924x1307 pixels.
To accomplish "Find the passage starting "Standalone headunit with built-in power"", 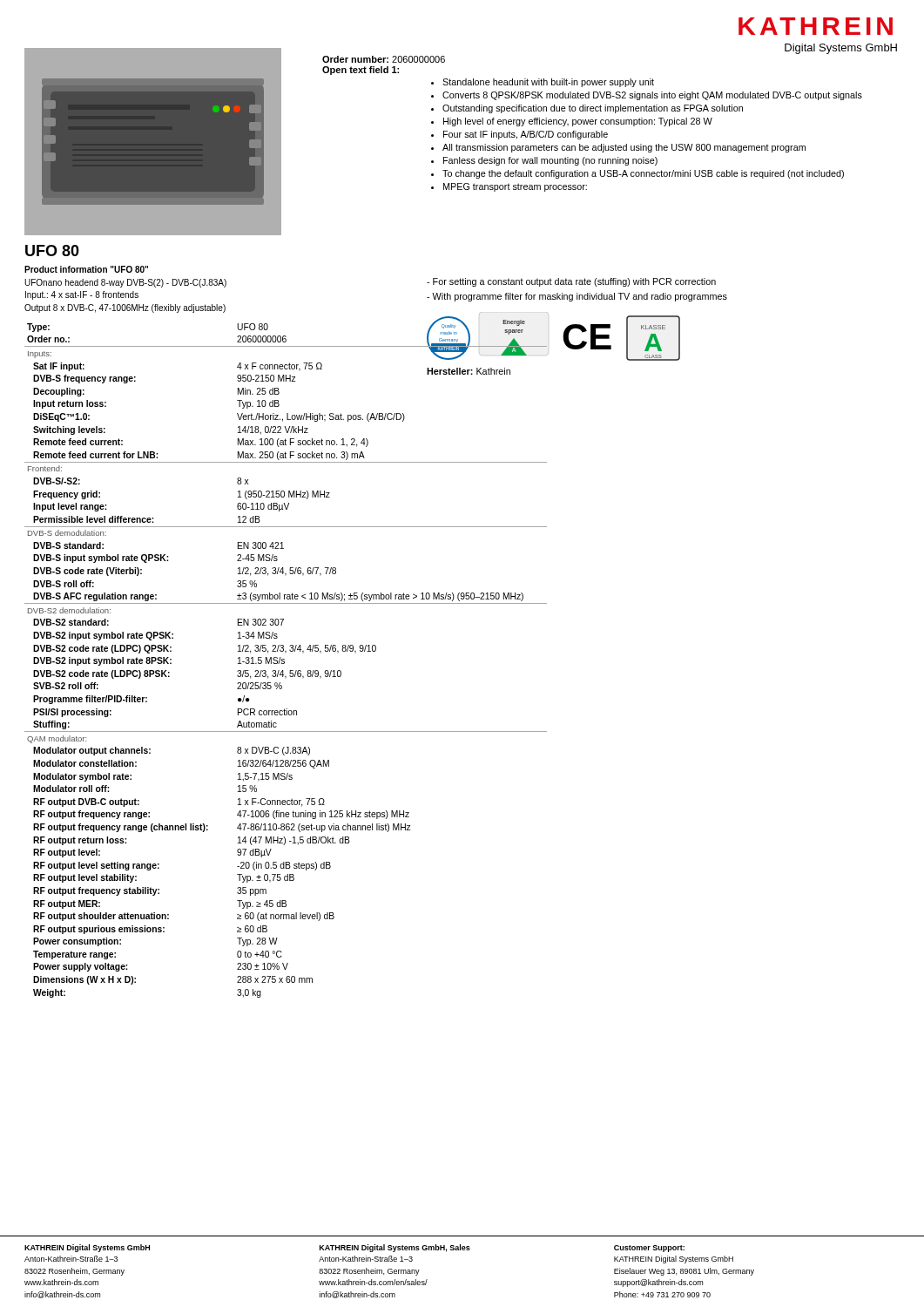I will (x=662, y=134).
